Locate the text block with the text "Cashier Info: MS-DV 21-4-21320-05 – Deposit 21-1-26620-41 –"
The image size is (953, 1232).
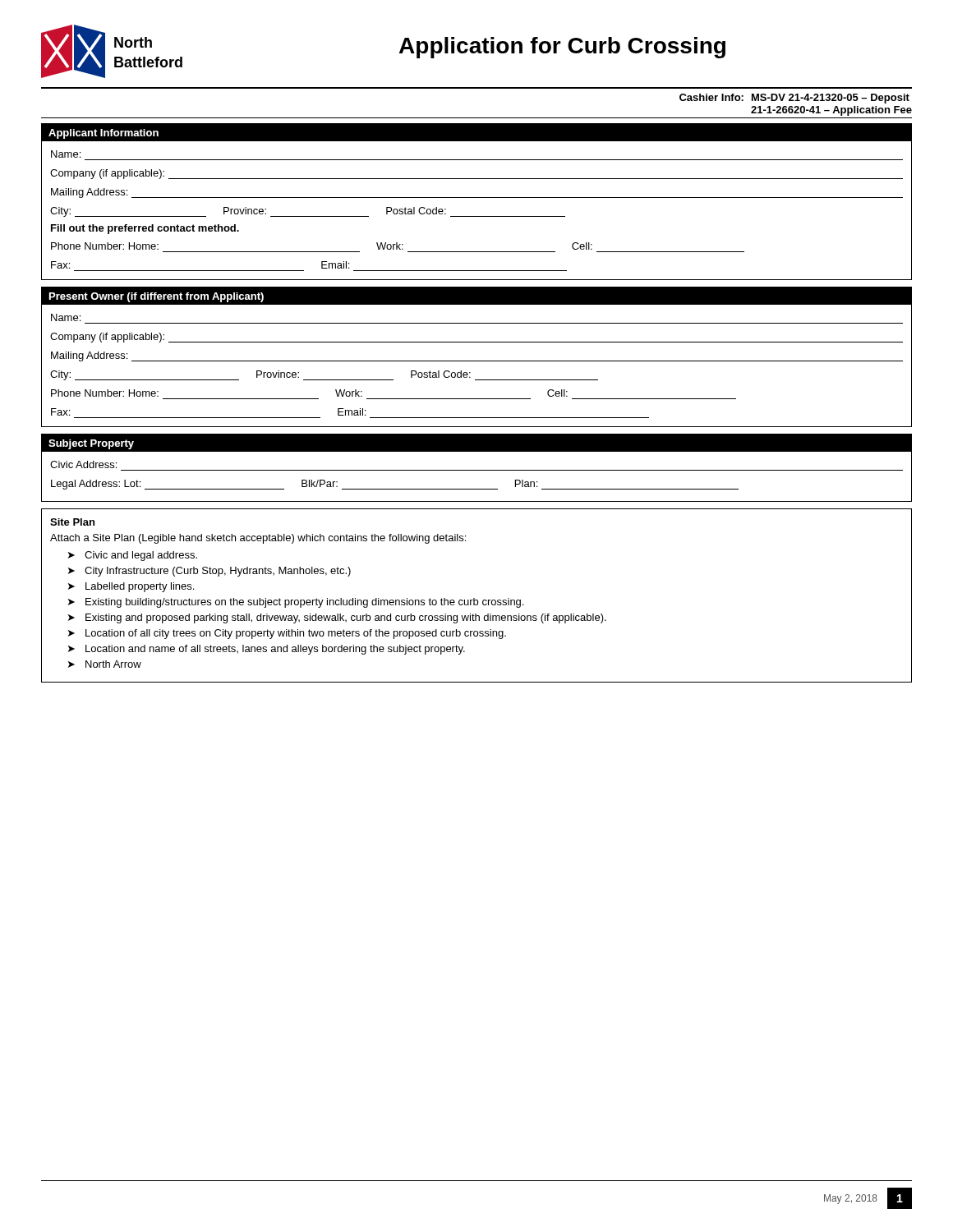tap(795, 103)
